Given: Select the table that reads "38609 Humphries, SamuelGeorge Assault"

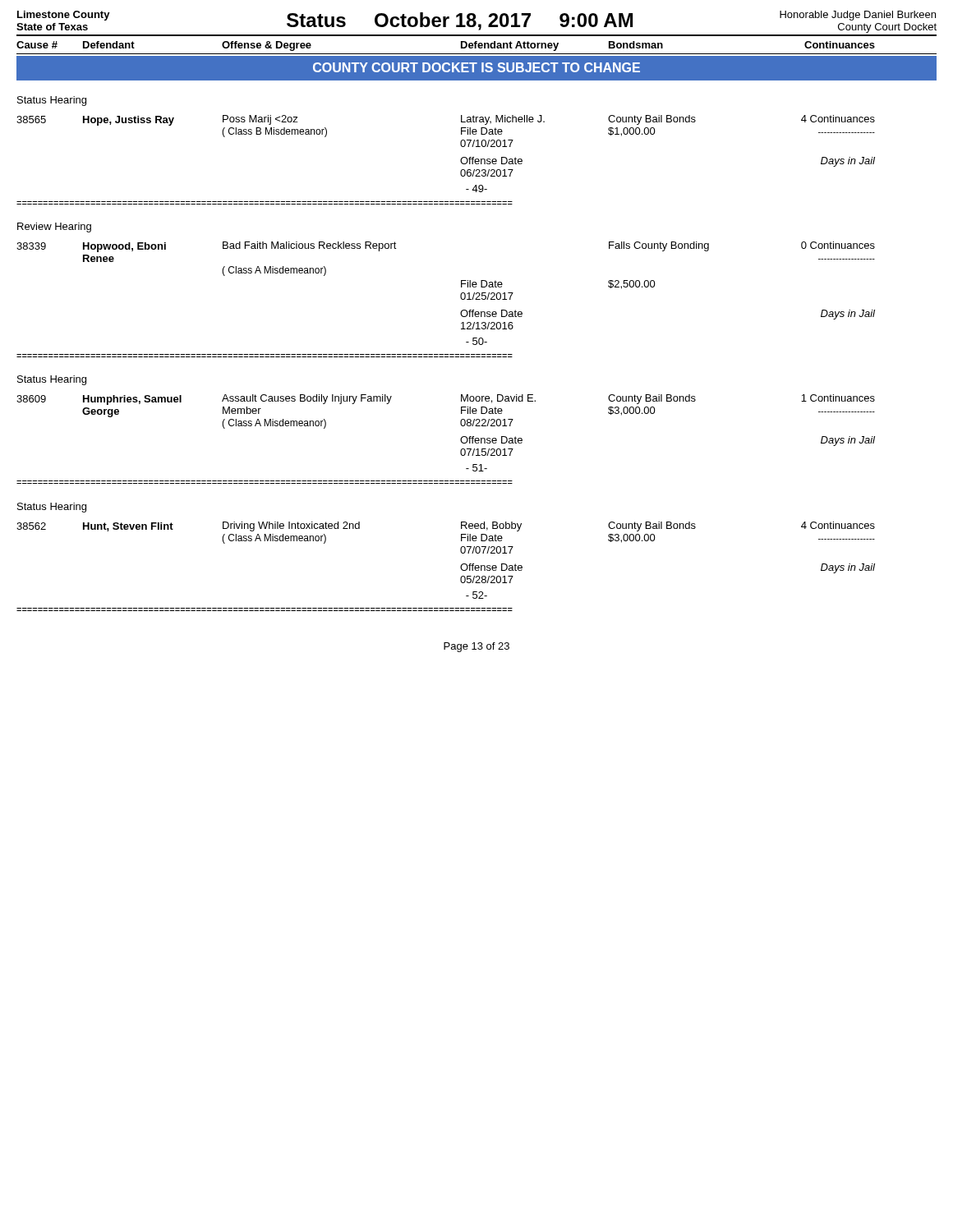Looking at the screenshot, I should [476, 432].
